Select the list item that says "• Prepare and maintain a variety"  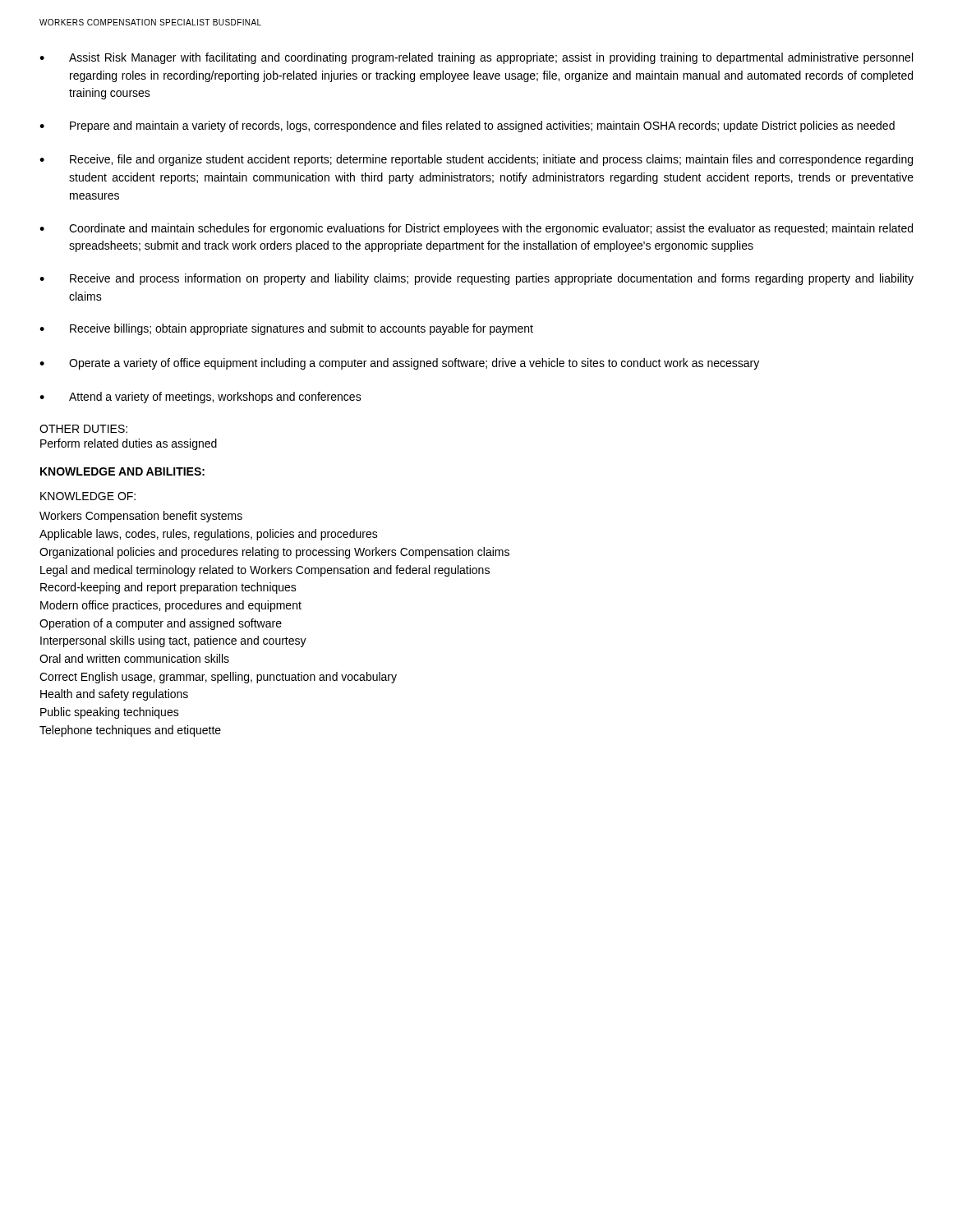tap(476, 127)
